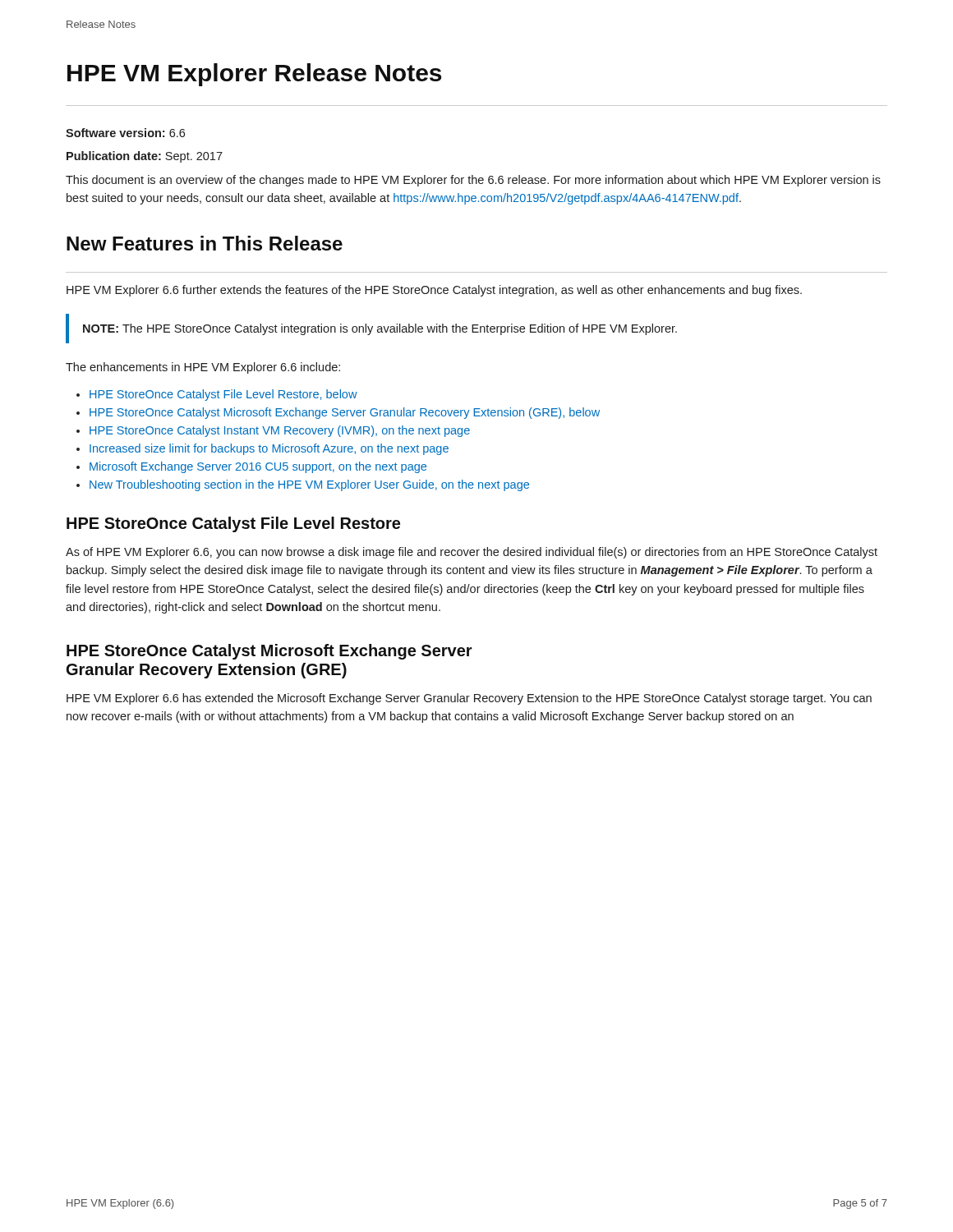Viewport: 953px width, 1232px height.
Task: Click on the list item with the text "Increased size limit for"
Action: [269, 448]
